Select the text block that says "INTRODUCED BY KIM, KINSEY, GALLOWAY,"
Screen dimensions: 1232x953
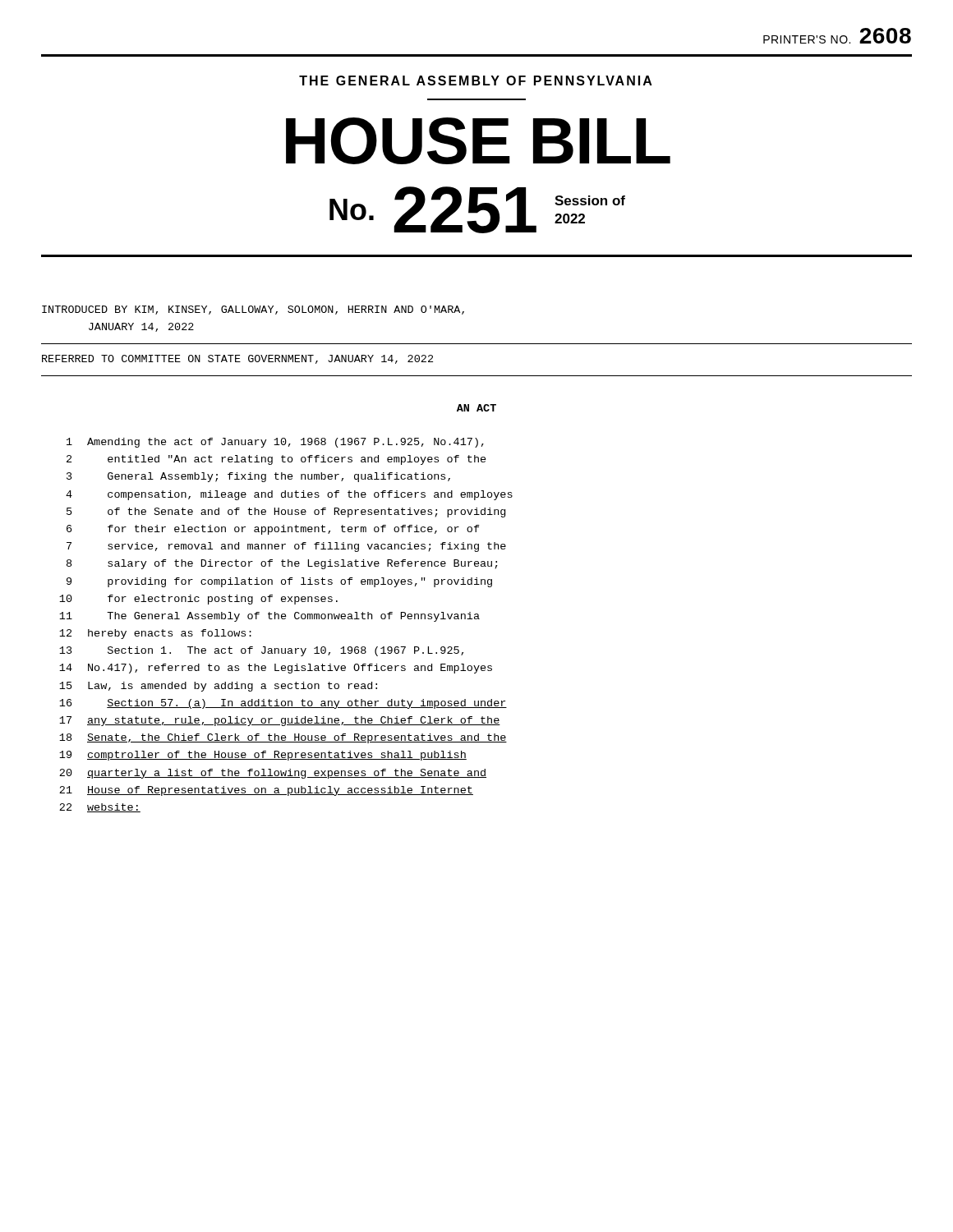[x=254, y=319]
